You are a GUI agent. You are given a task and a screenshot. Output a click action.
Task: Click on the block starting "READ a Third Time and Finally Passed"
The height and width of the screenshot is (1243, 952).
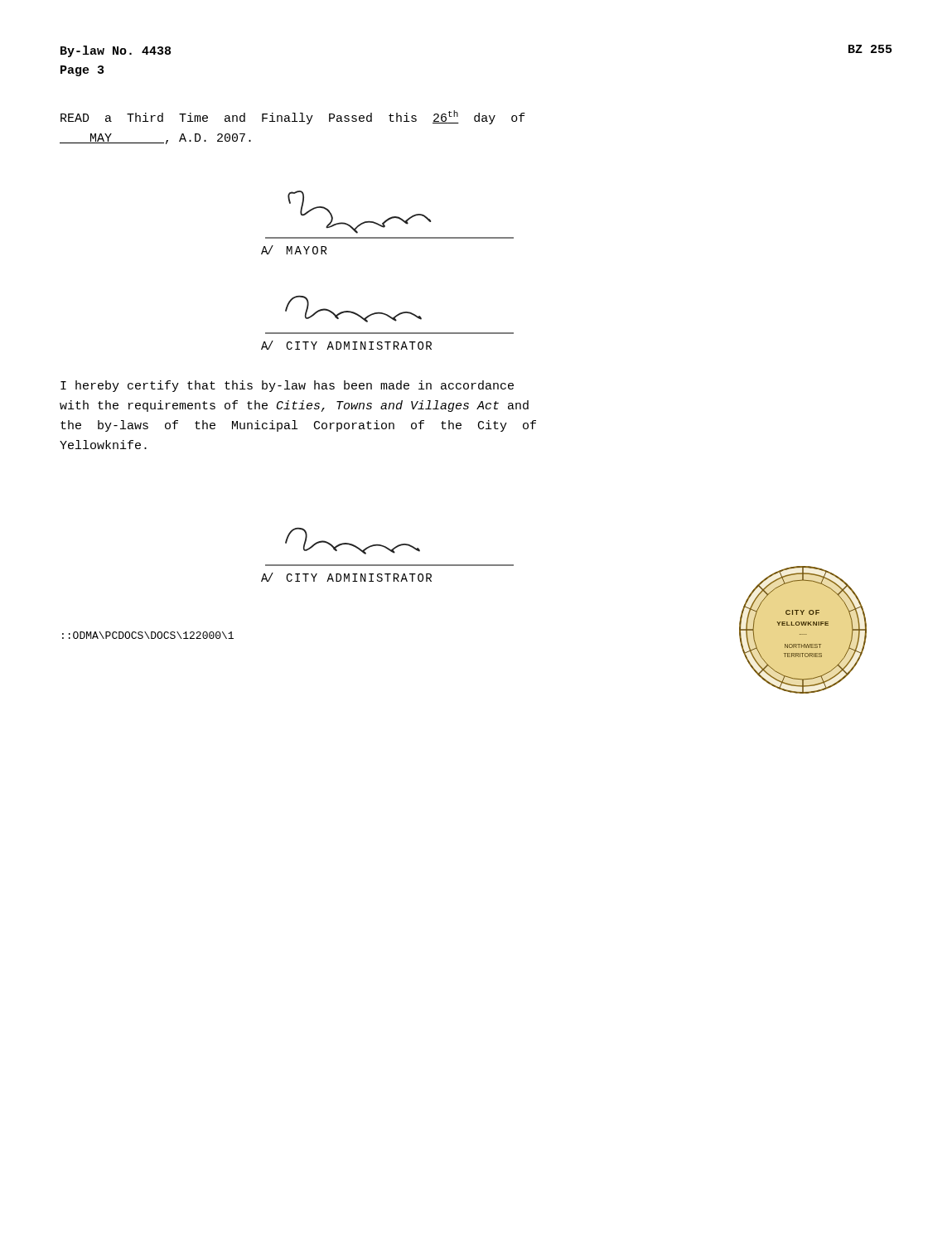pos(293,128)
